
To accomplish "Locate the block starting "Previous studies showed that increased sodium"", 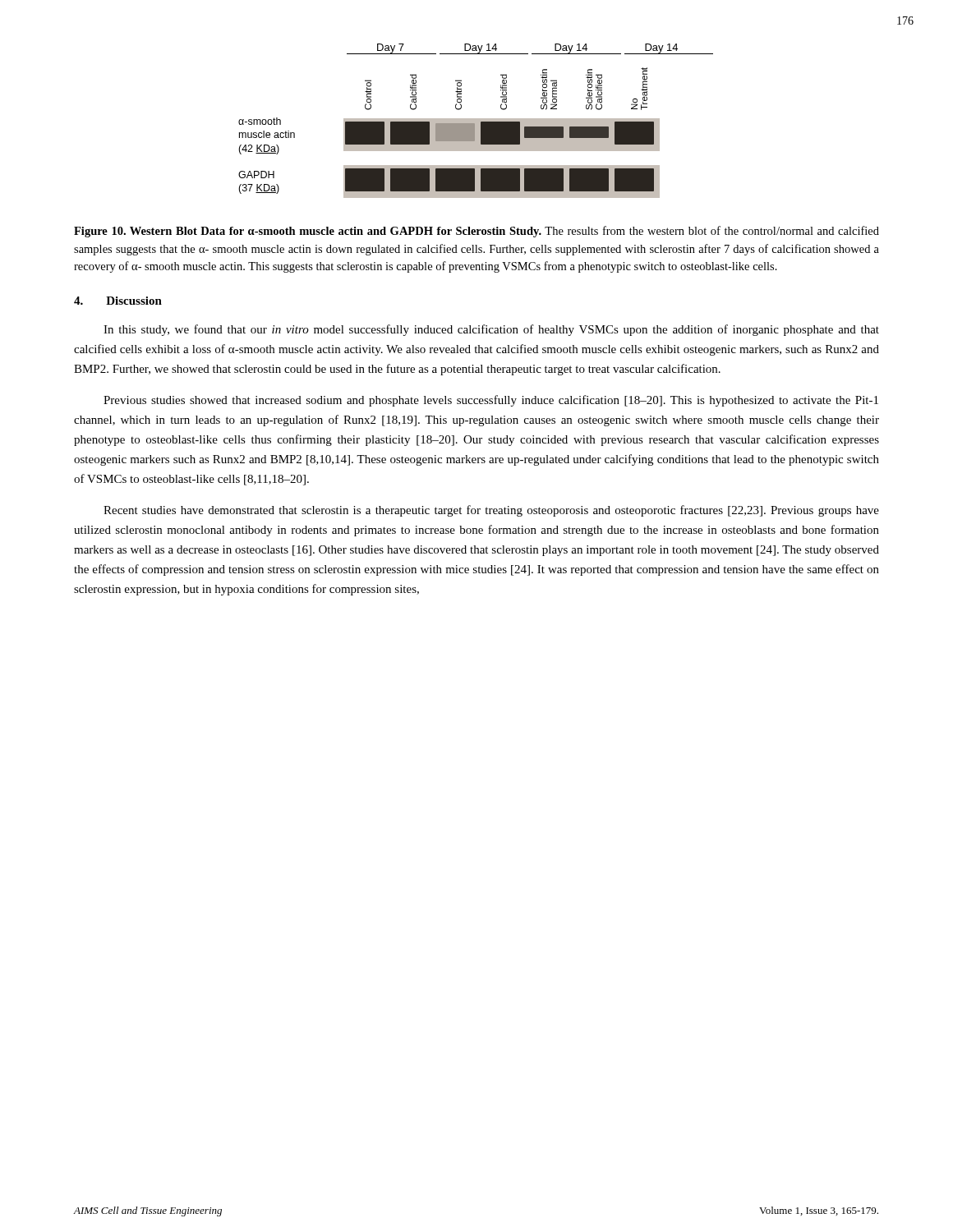I will pos(476,439).
